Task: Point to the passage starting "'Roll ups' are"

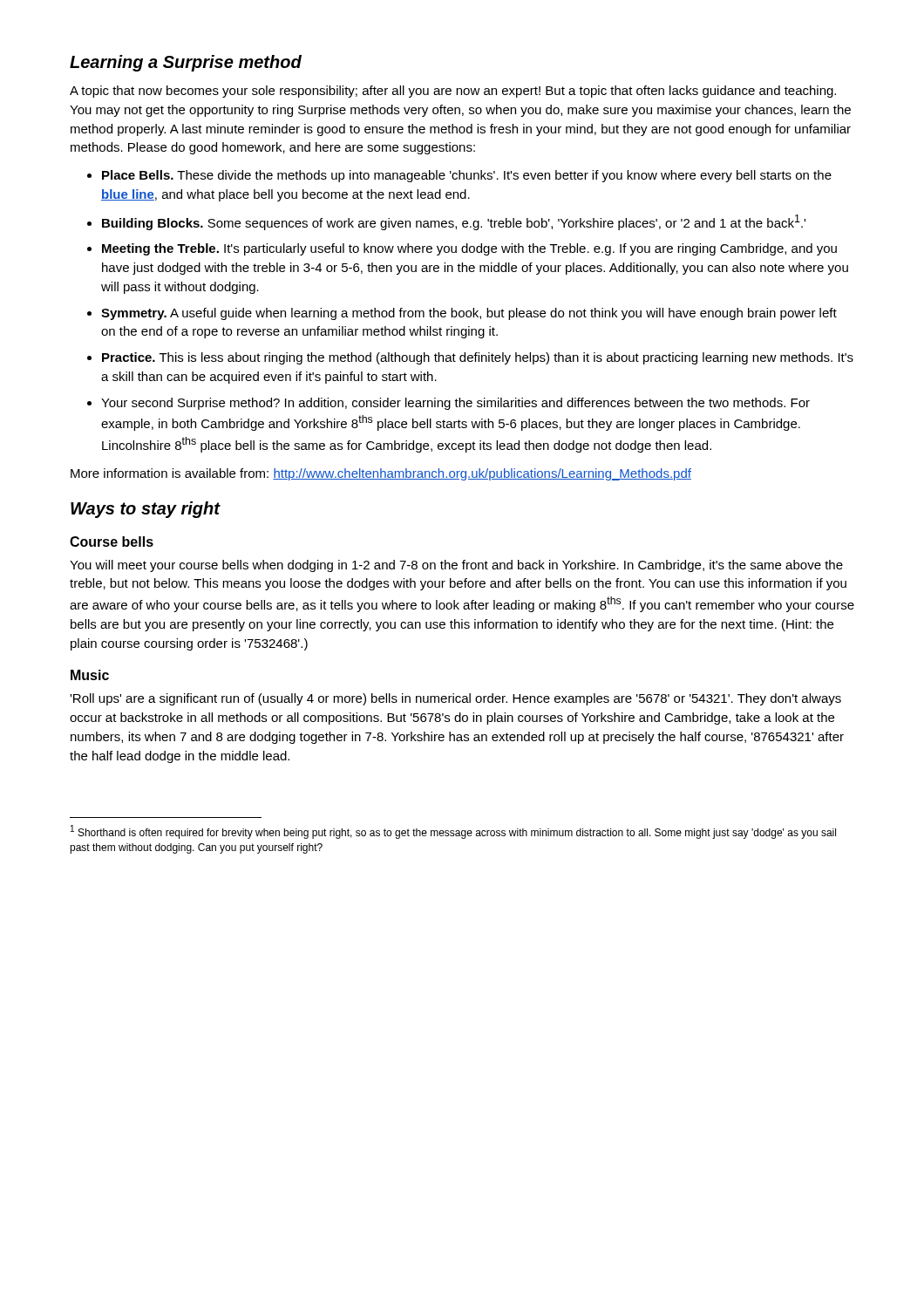Action: [462, 727]
